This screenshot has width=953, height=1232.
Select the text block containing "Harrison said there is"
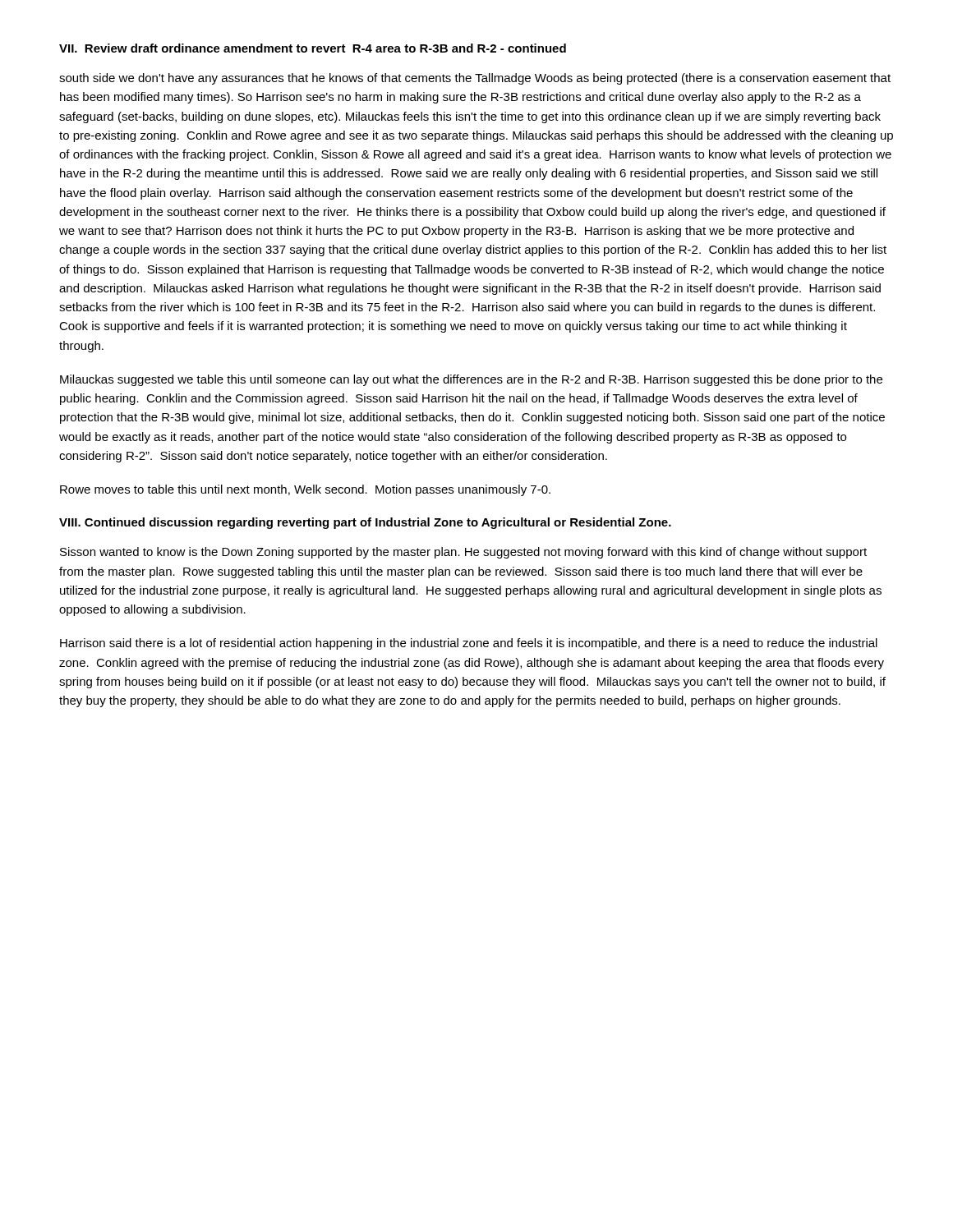(x=472, y=672)
